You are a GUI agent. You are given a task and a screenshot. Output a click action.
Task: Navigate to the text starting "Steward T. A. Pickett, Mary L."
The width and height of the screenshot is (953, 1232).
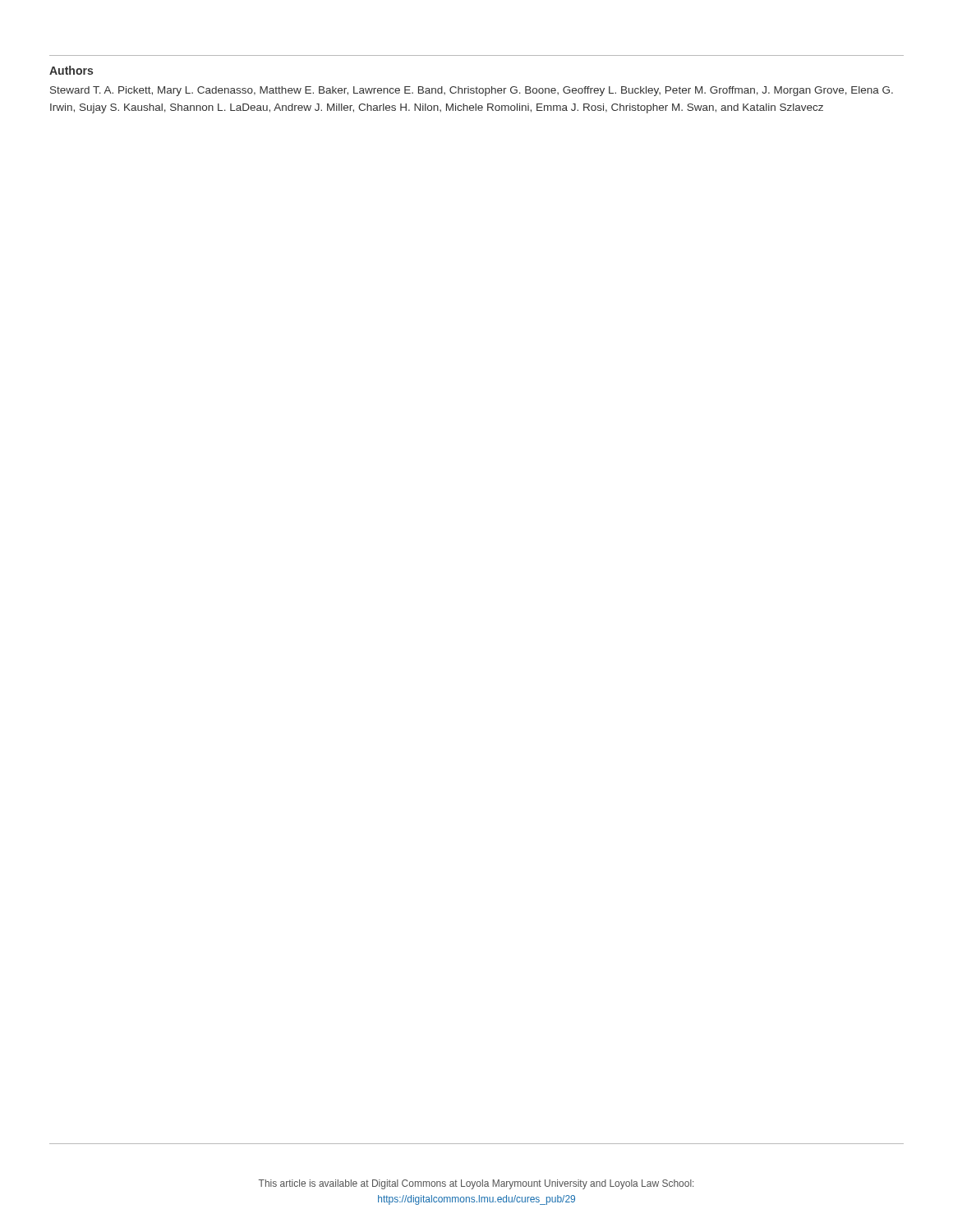tap(476, 99)
